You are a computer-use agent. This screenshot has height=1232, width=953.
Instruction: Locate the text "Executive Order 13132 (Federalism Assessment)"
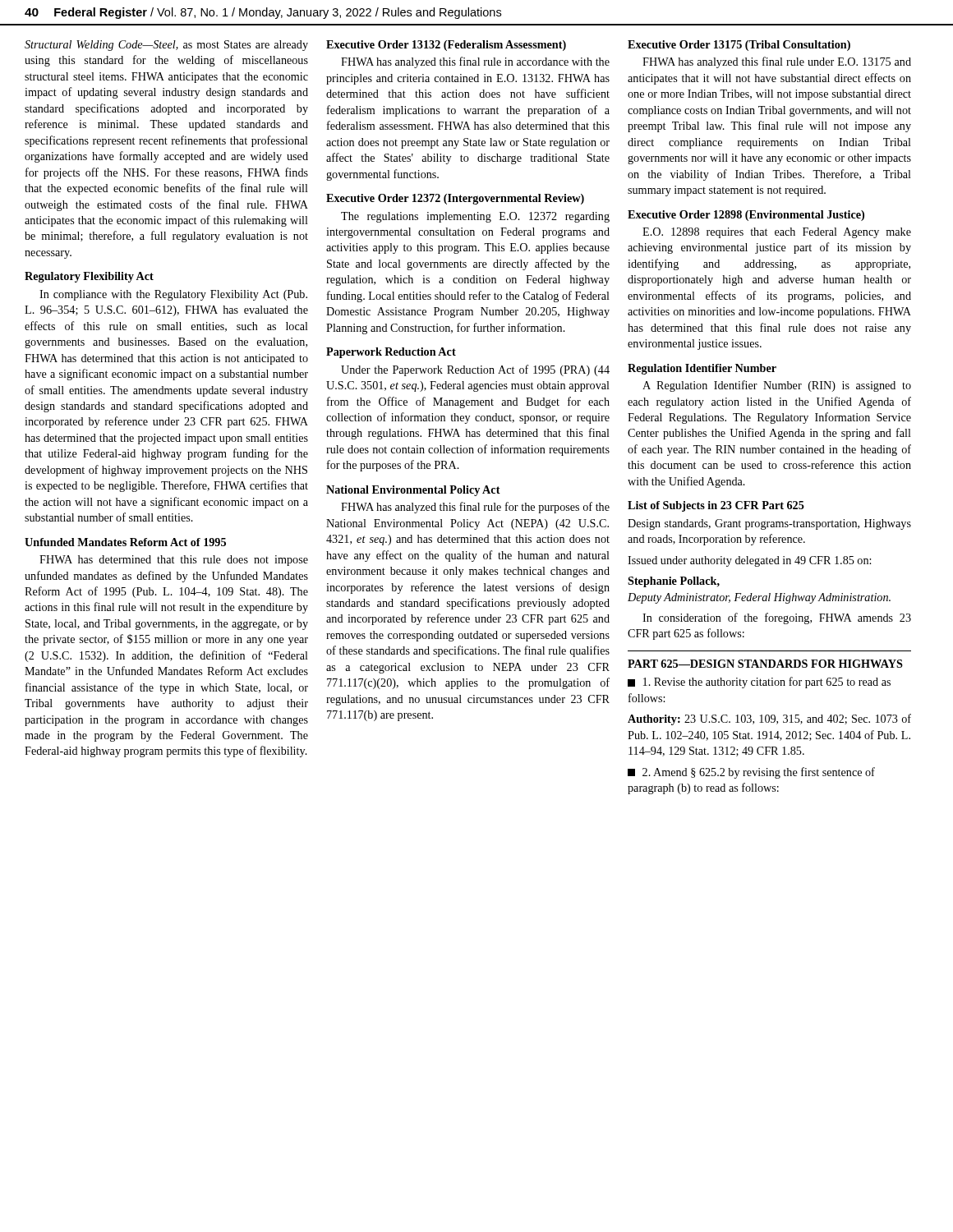(446, 44)
